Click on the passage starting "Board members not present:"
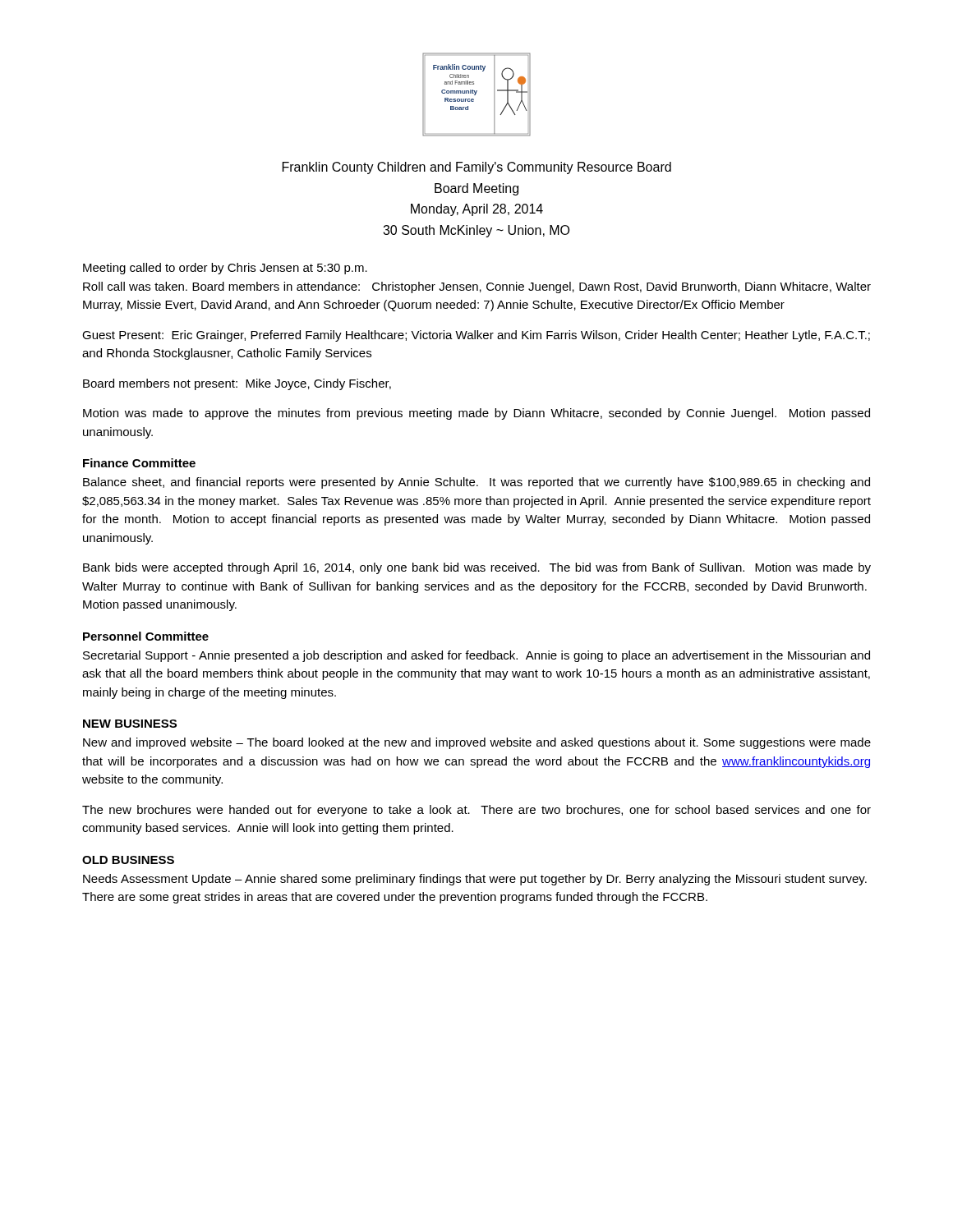The width and height of the screenshot is (953, 1232). 237,383
